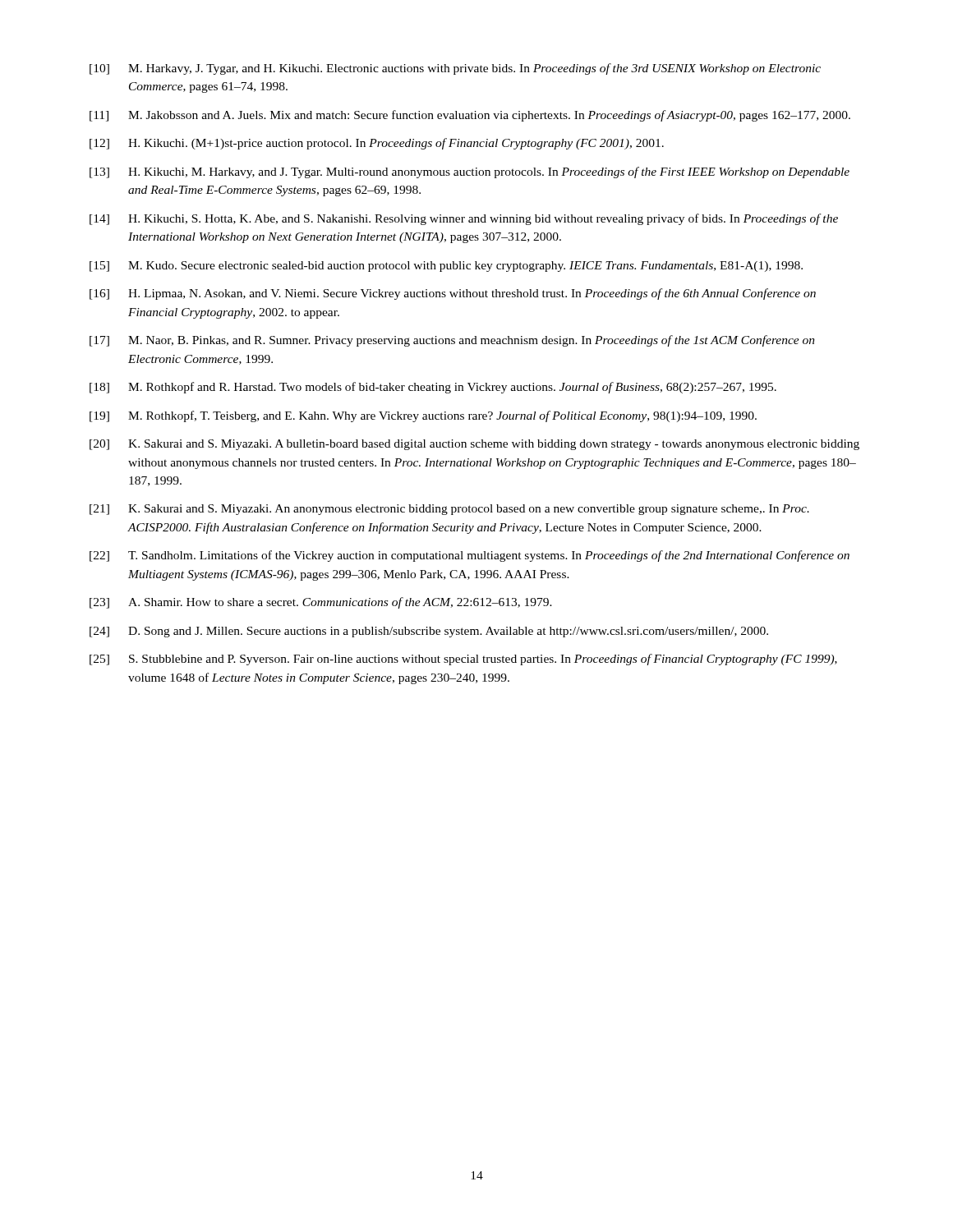The image size is (953, 1232).
Task: Locate the element starting "[16] H. Lipmaa, N."
Action: click(476, 303)
